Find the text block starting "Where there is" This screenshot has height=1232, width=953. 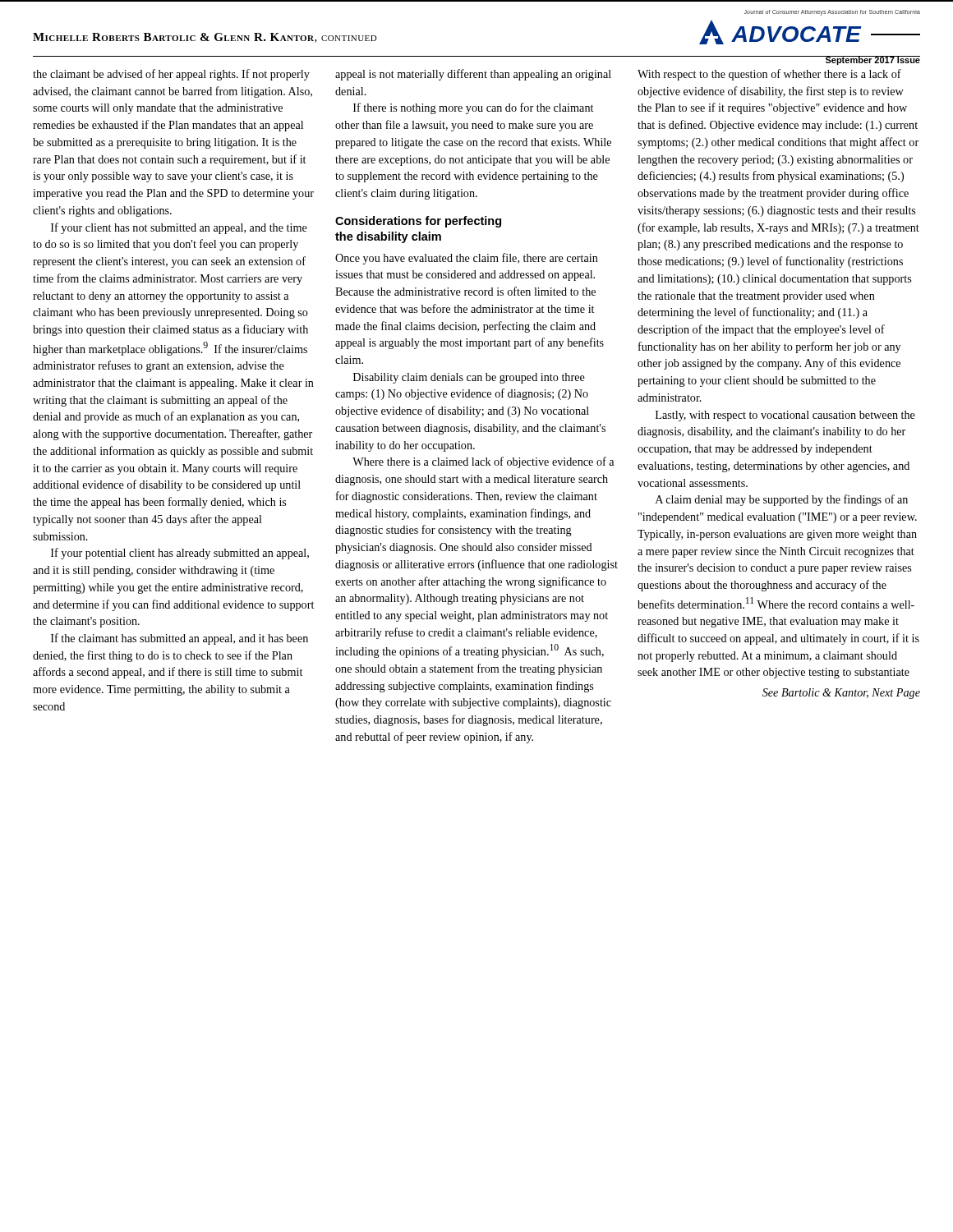coord(476,600)
